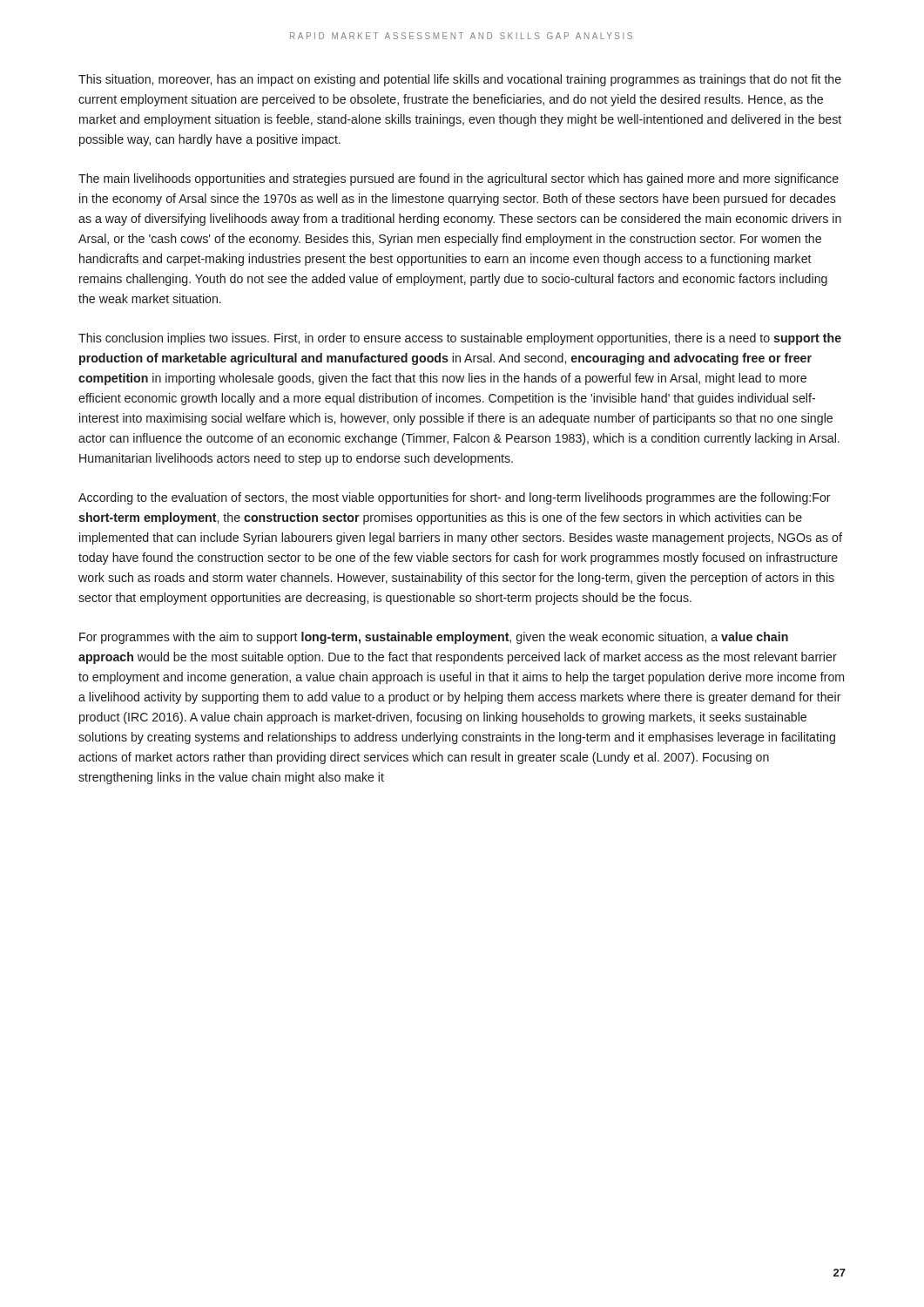Image resolution: width=924 pixels, height=1307 pixels.
Task: Find the text starting "According to the evaluation of sectors, the most"
Action: pyautogui.click(x=460, y=548)
